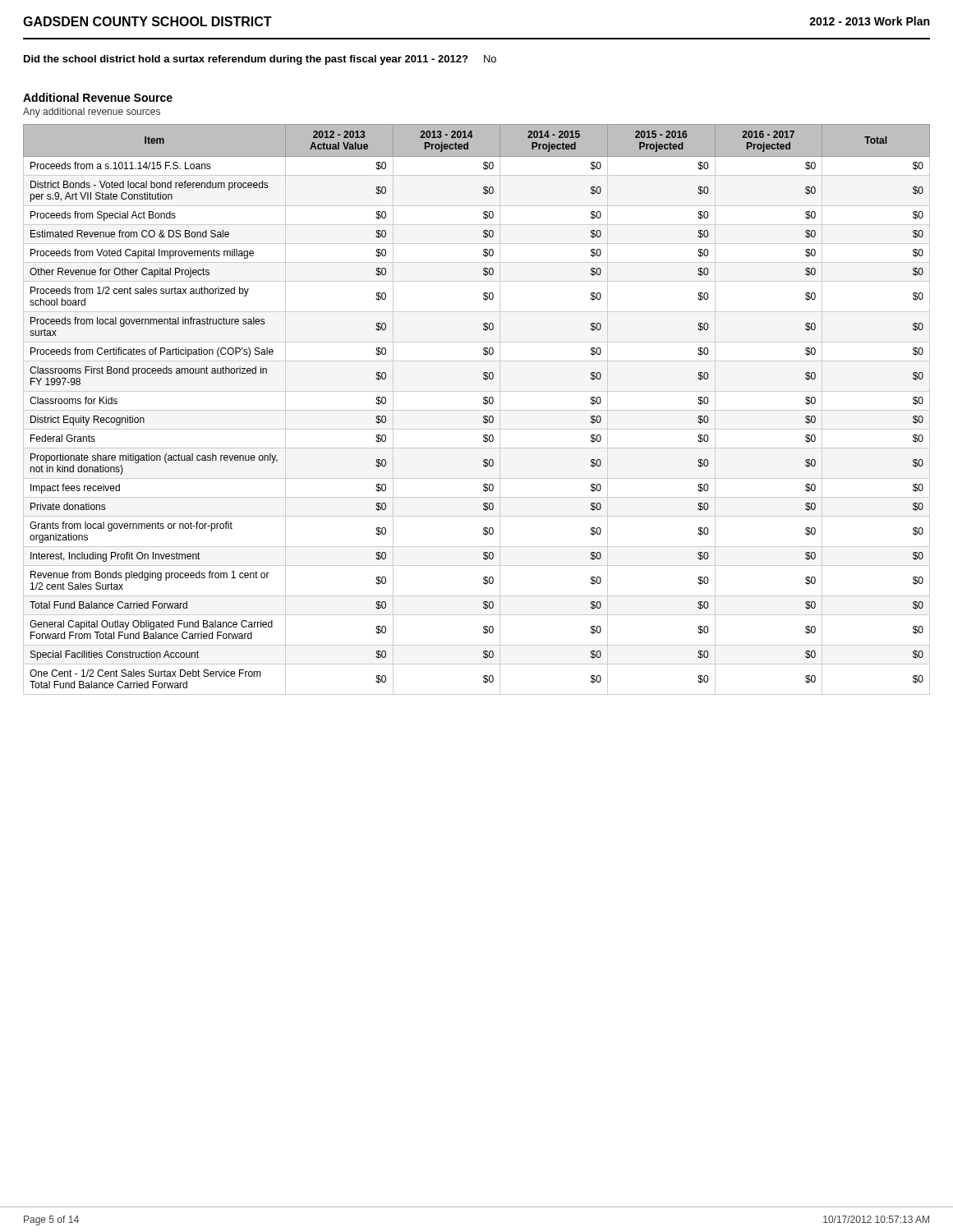Navigate to the region starting "Did the school district hold a surtax"
The image size is (953, 1232).
pos(260,59)
